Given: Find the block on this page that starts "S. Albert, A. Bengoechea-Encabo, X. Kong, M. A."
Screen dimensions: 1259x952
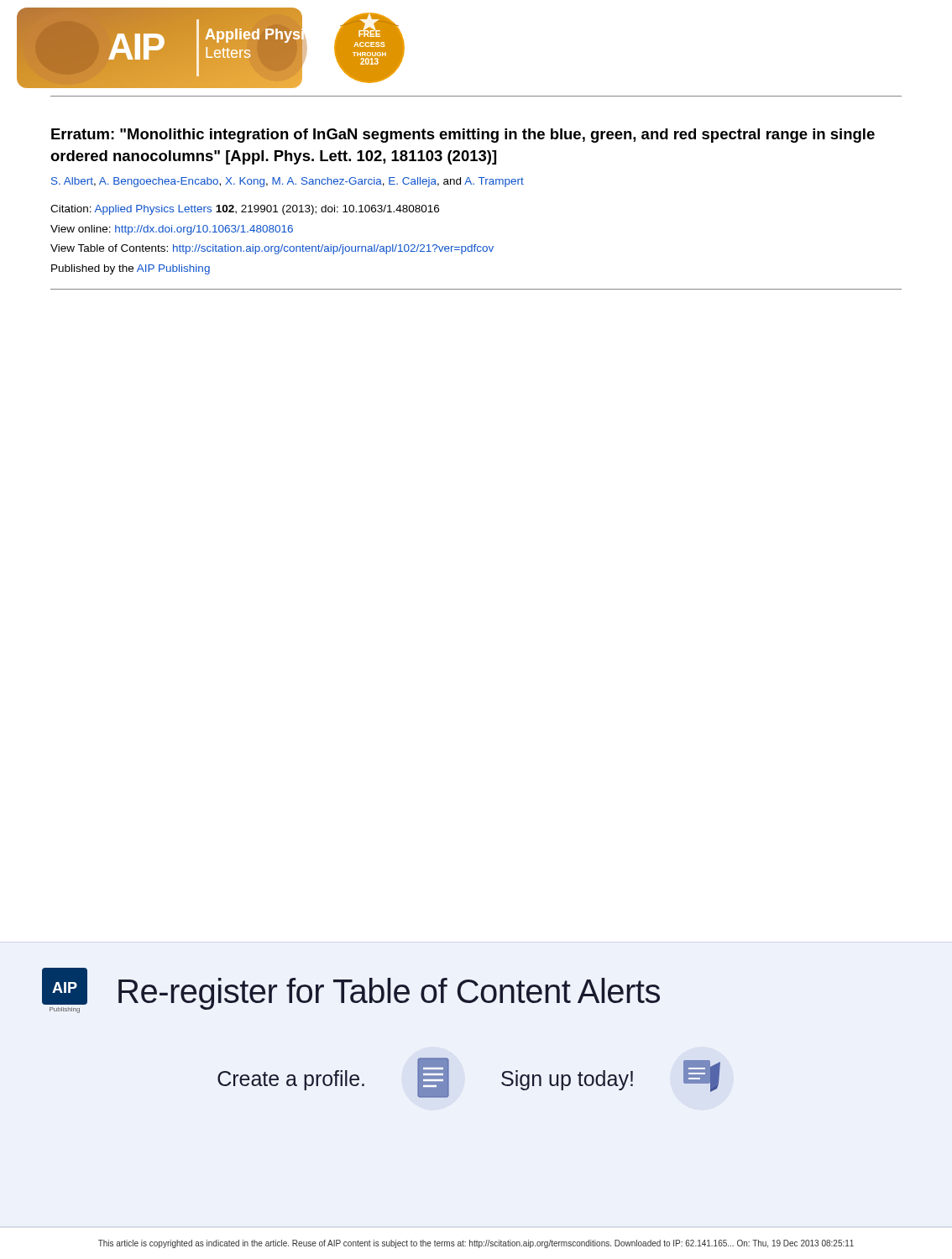Looking at the screenshot, I should pyautogui.click(x=287, y=181).
